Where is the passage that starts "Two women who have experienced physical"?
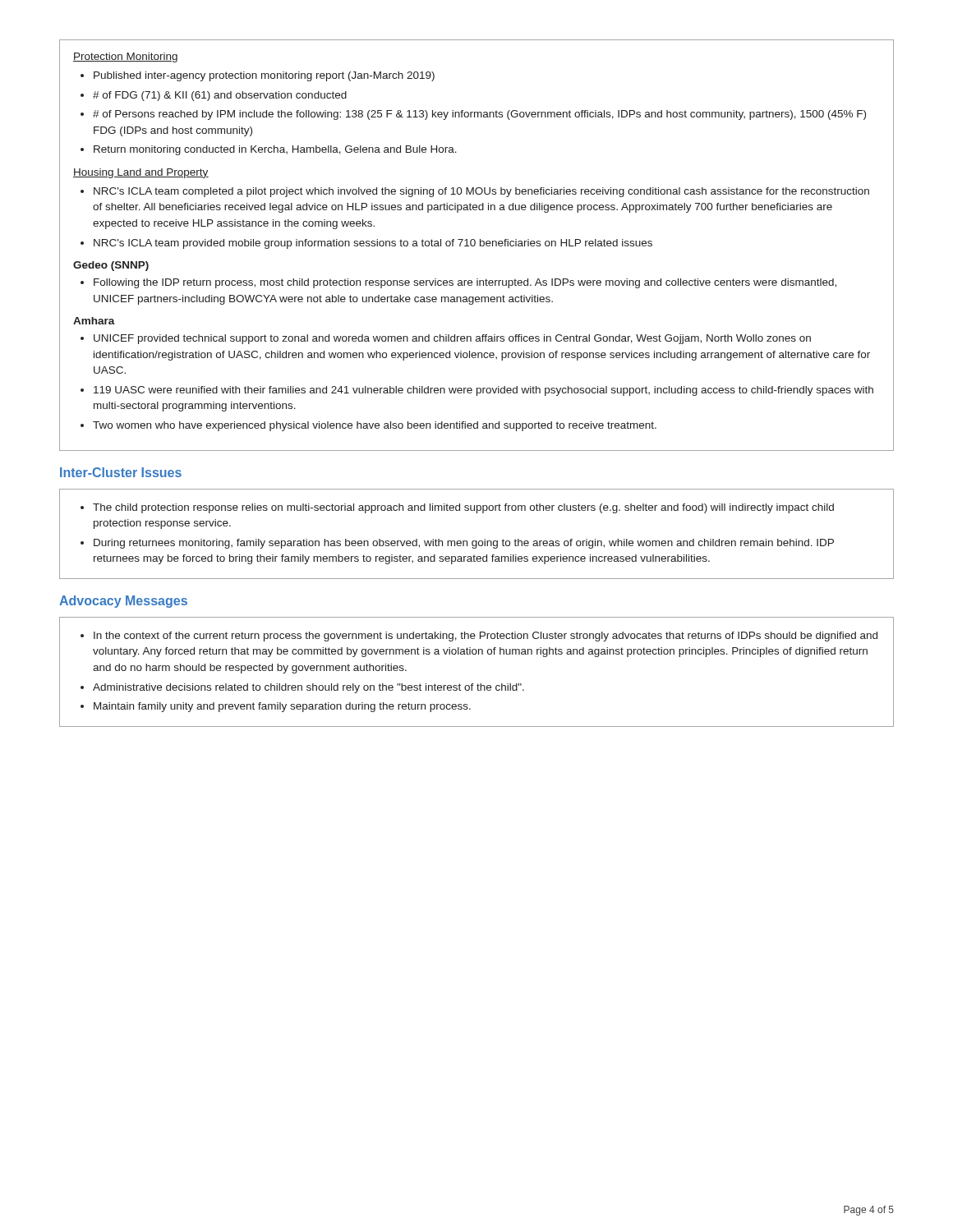Viewport: 953px width, 1232px height. (x=375, y=425)
